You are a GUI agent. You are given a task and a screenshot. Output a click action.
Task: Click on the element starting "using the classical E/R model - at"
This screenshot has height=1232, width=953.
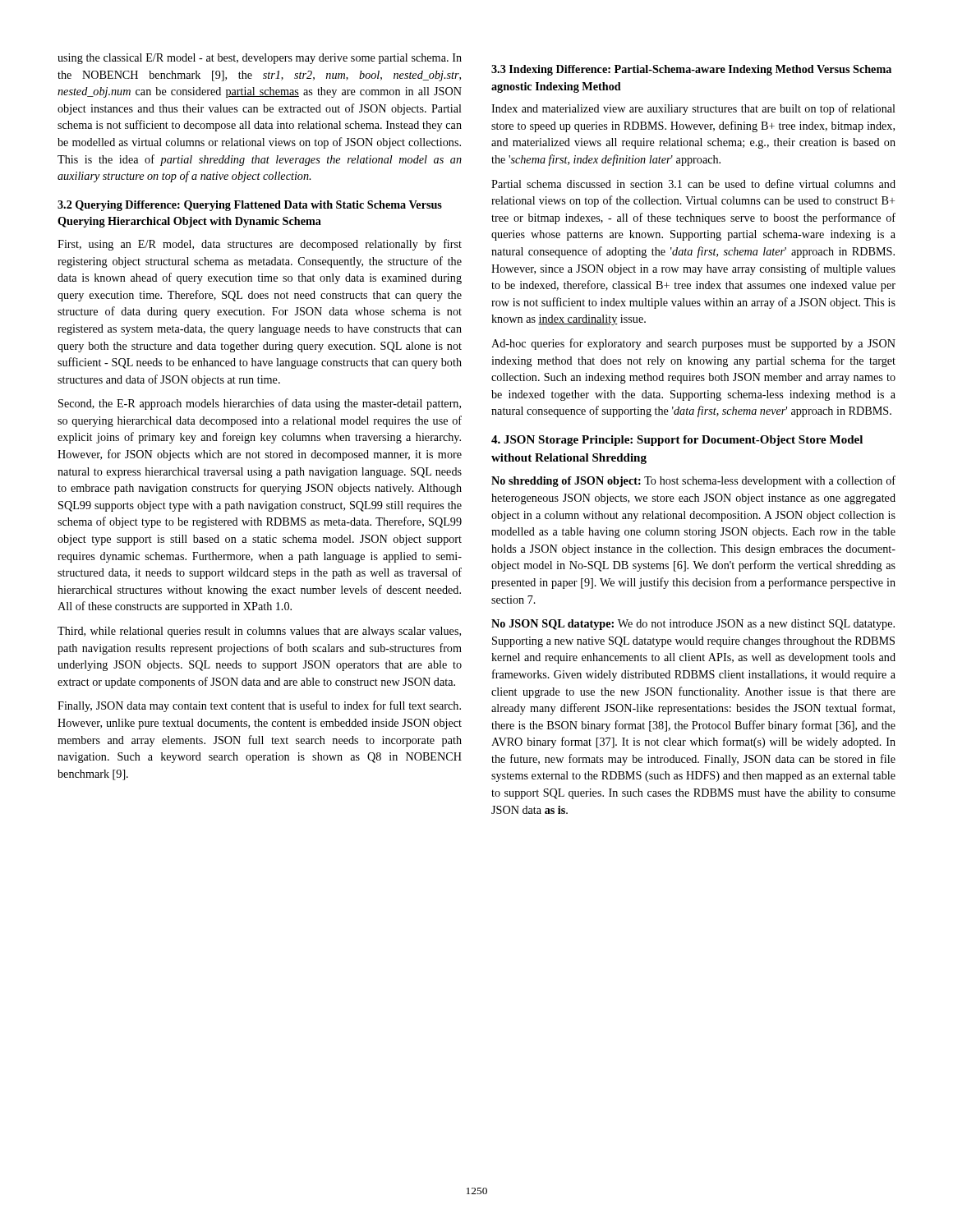260,117
